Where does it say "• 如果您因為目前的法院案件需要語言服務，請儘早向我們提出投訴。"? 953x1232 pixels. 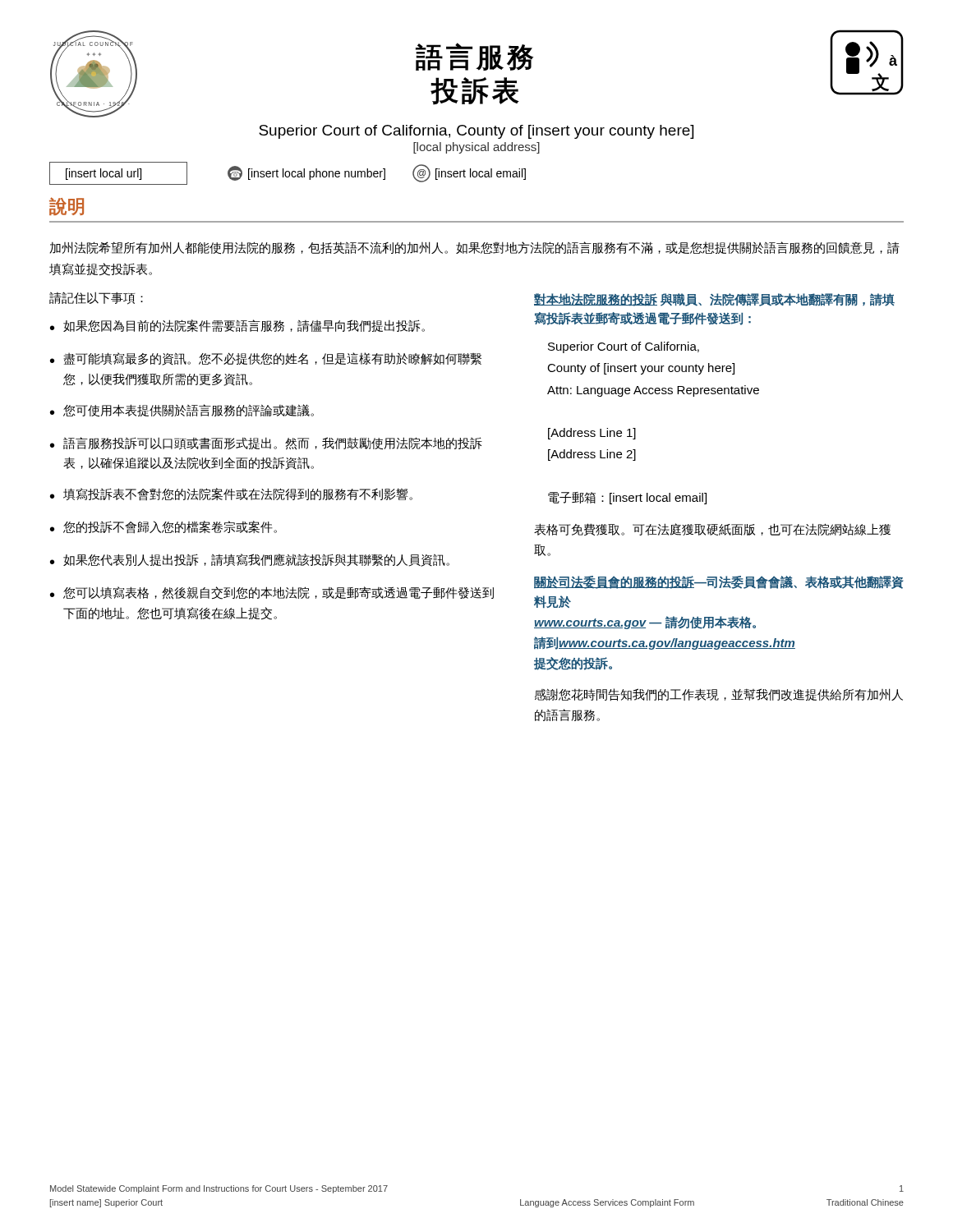point(241,327)
